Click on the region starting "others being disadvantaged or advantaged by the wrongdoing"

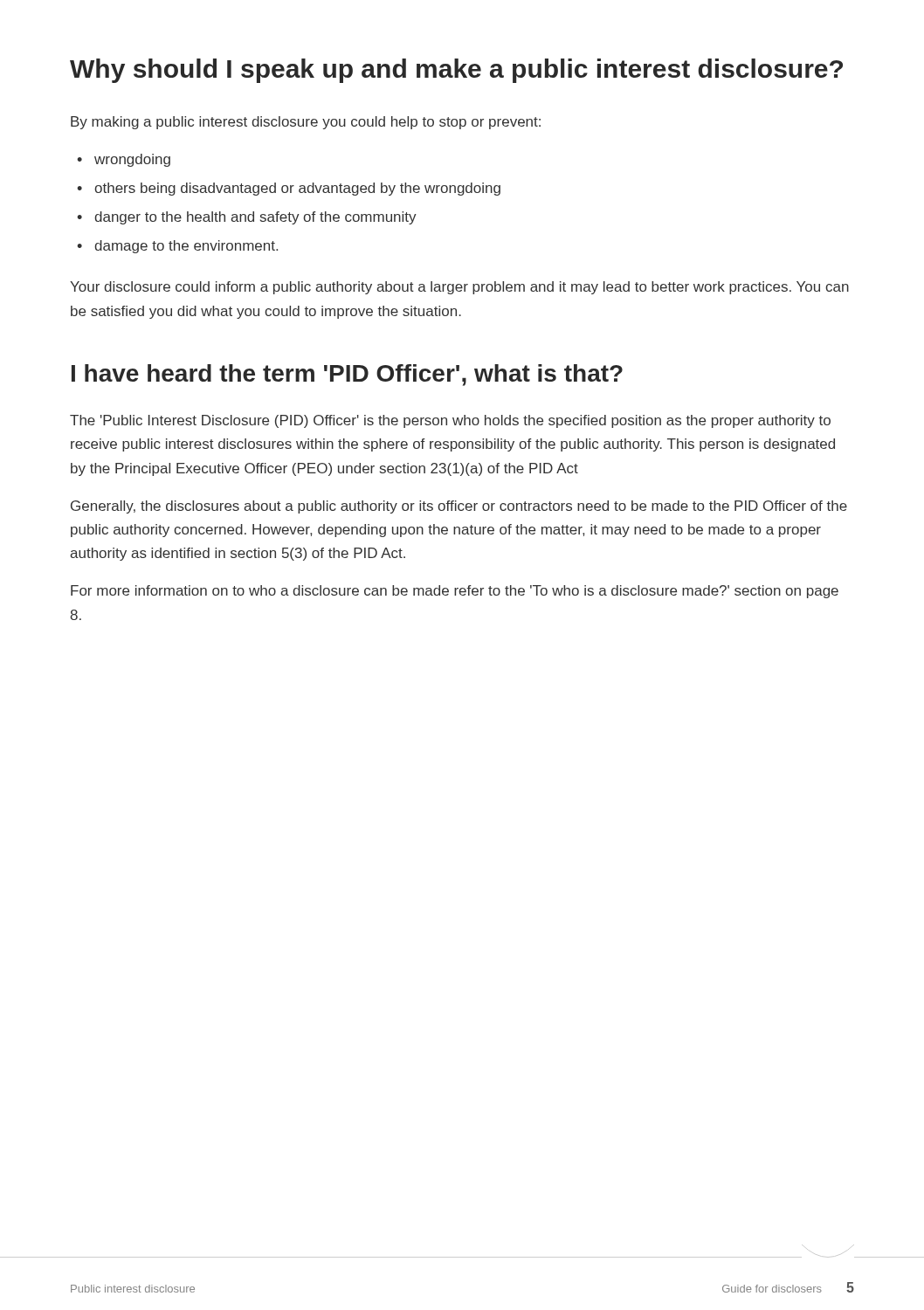click(x=298, y=188)
